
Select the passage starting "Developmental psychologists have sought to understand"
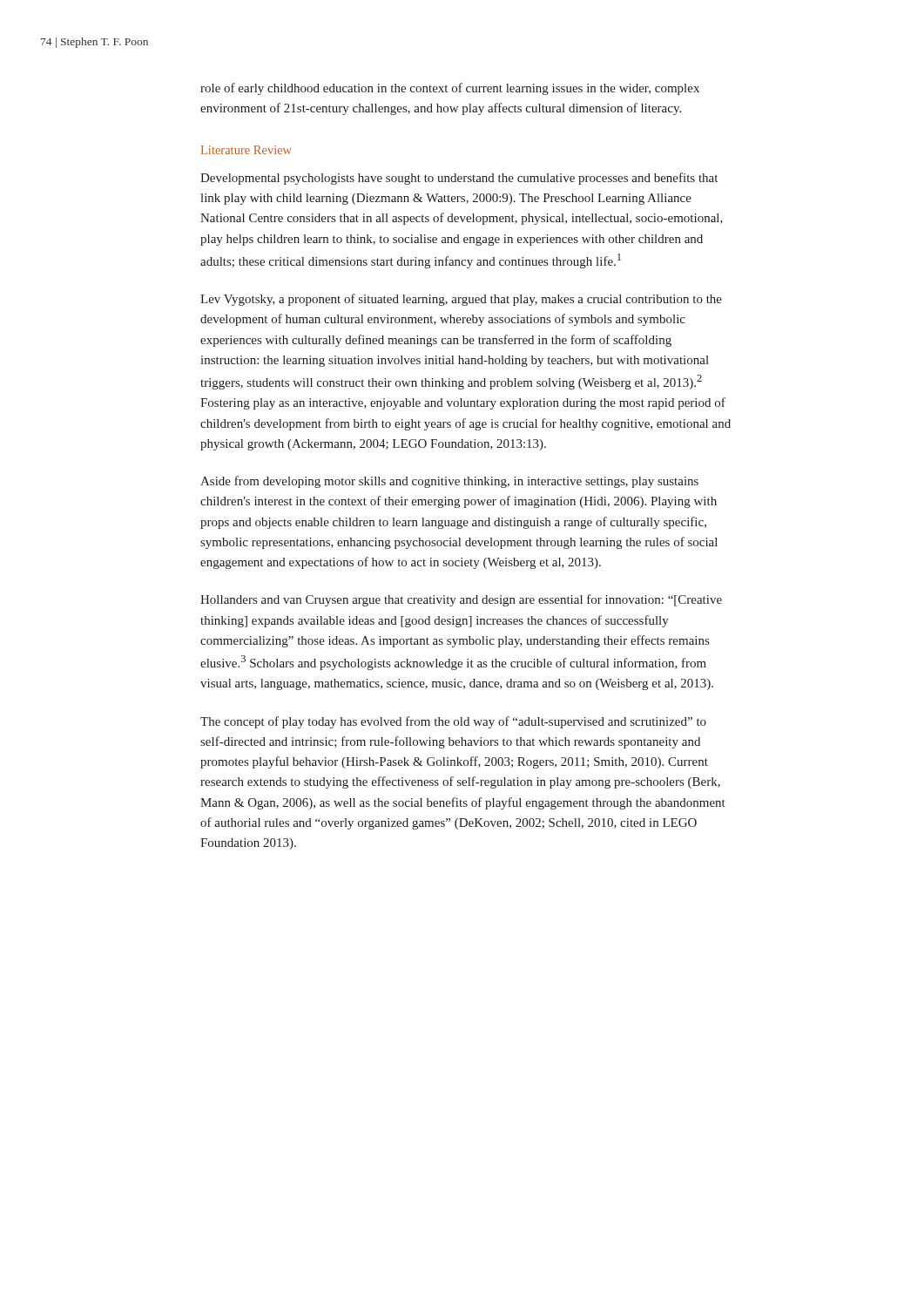click(x=462, y=220)
